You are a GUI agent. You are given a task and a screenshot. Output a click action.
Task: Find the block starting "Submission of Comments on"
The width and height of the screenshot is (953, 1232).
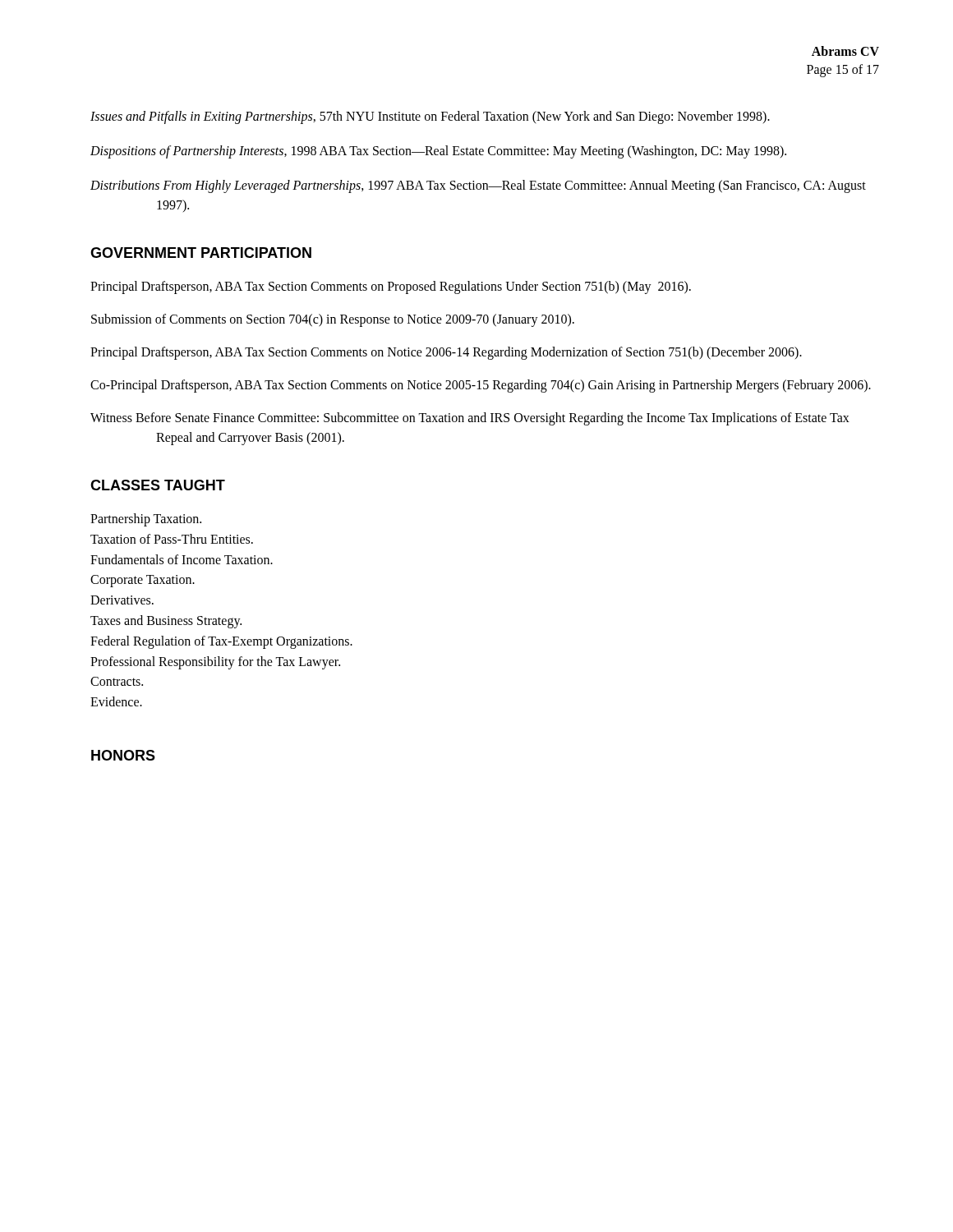(x=485, y=319)
